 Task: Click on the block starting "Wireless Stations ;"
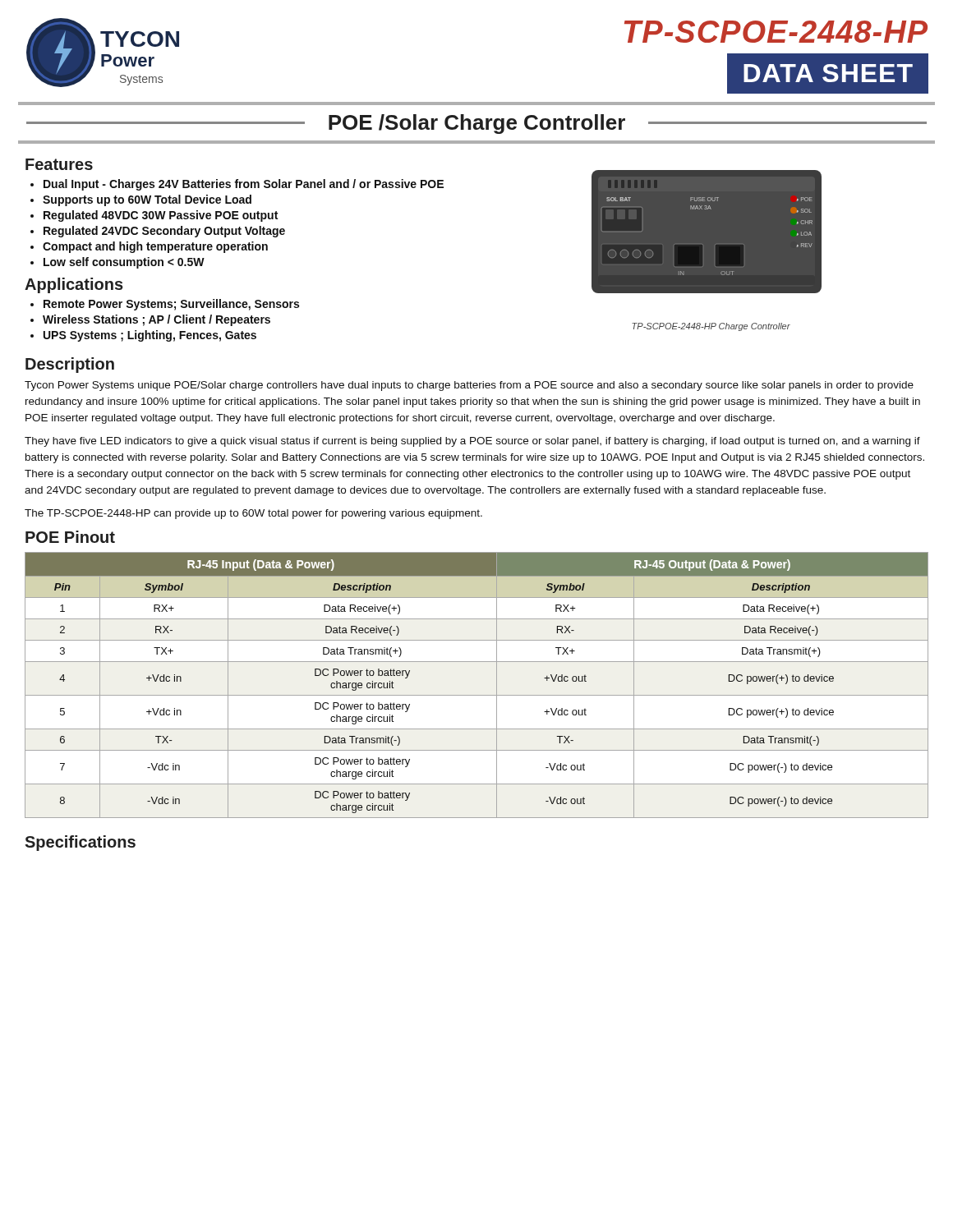157,320
